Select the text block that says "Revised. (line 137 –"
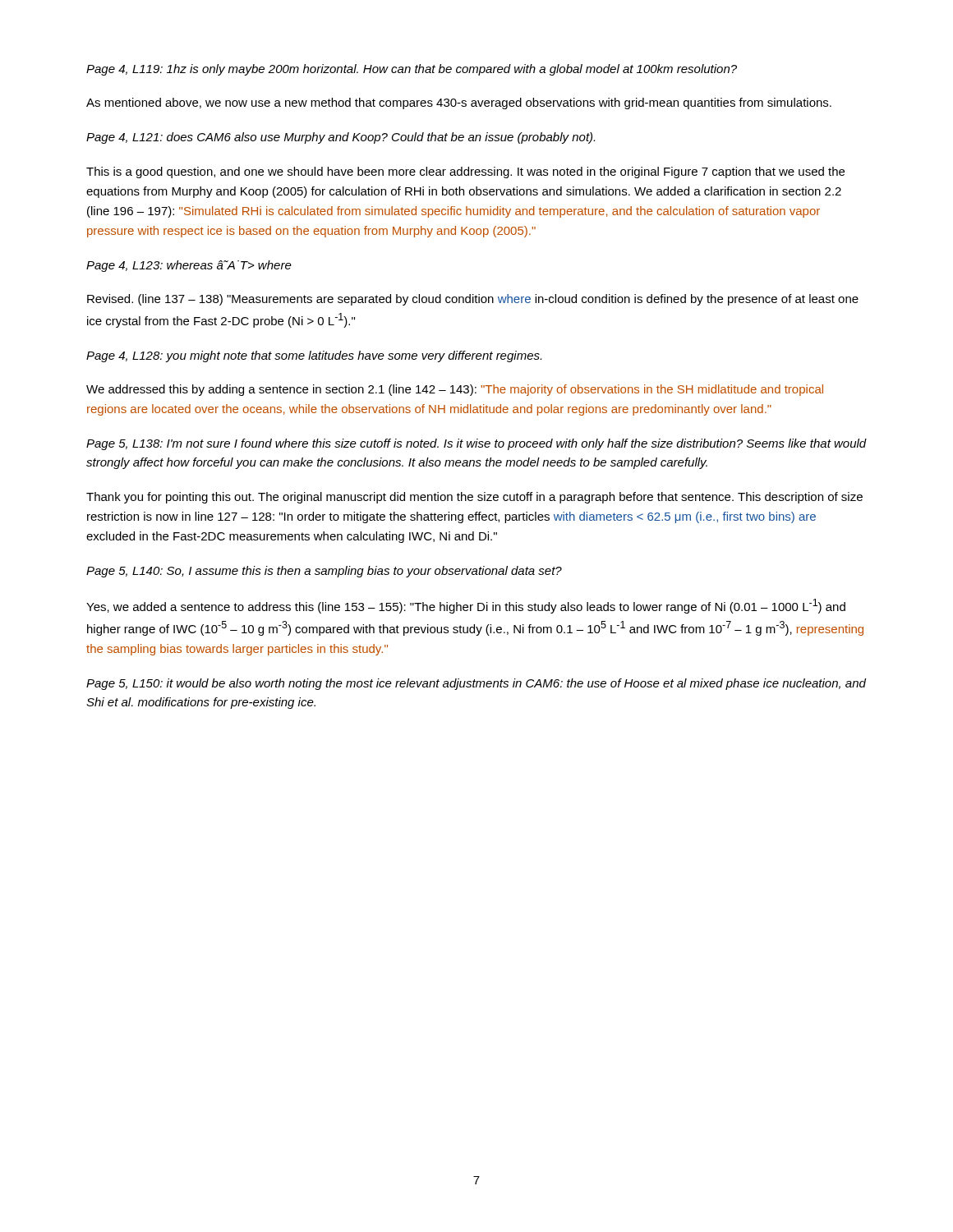This screenshot has width=953, height=1232. pos(472,309)
